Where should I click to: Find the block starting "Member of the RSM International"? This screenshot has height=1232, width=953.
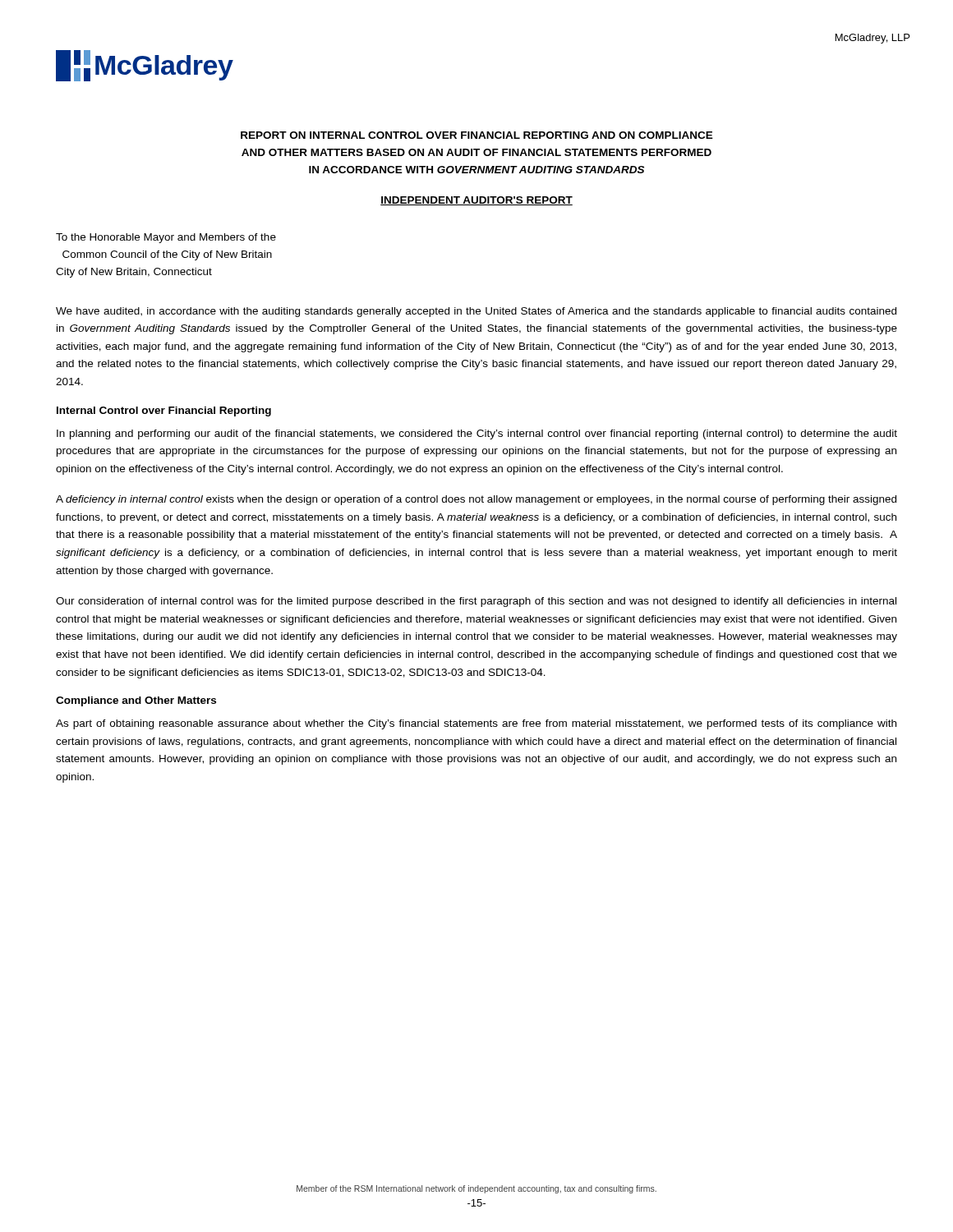click(476, 1189)
